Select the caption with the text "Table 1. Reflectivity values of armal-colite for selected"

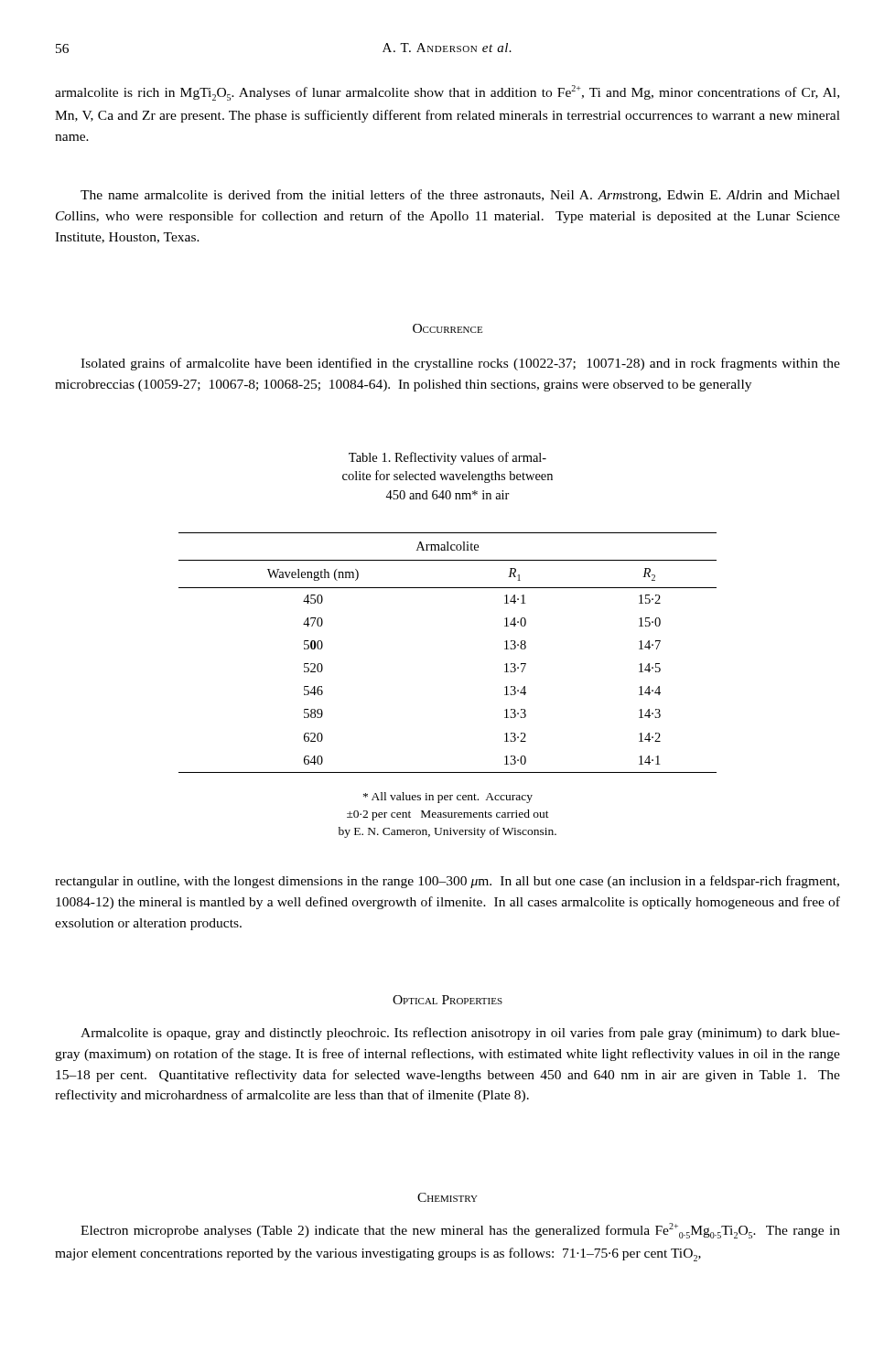(448, 476)
